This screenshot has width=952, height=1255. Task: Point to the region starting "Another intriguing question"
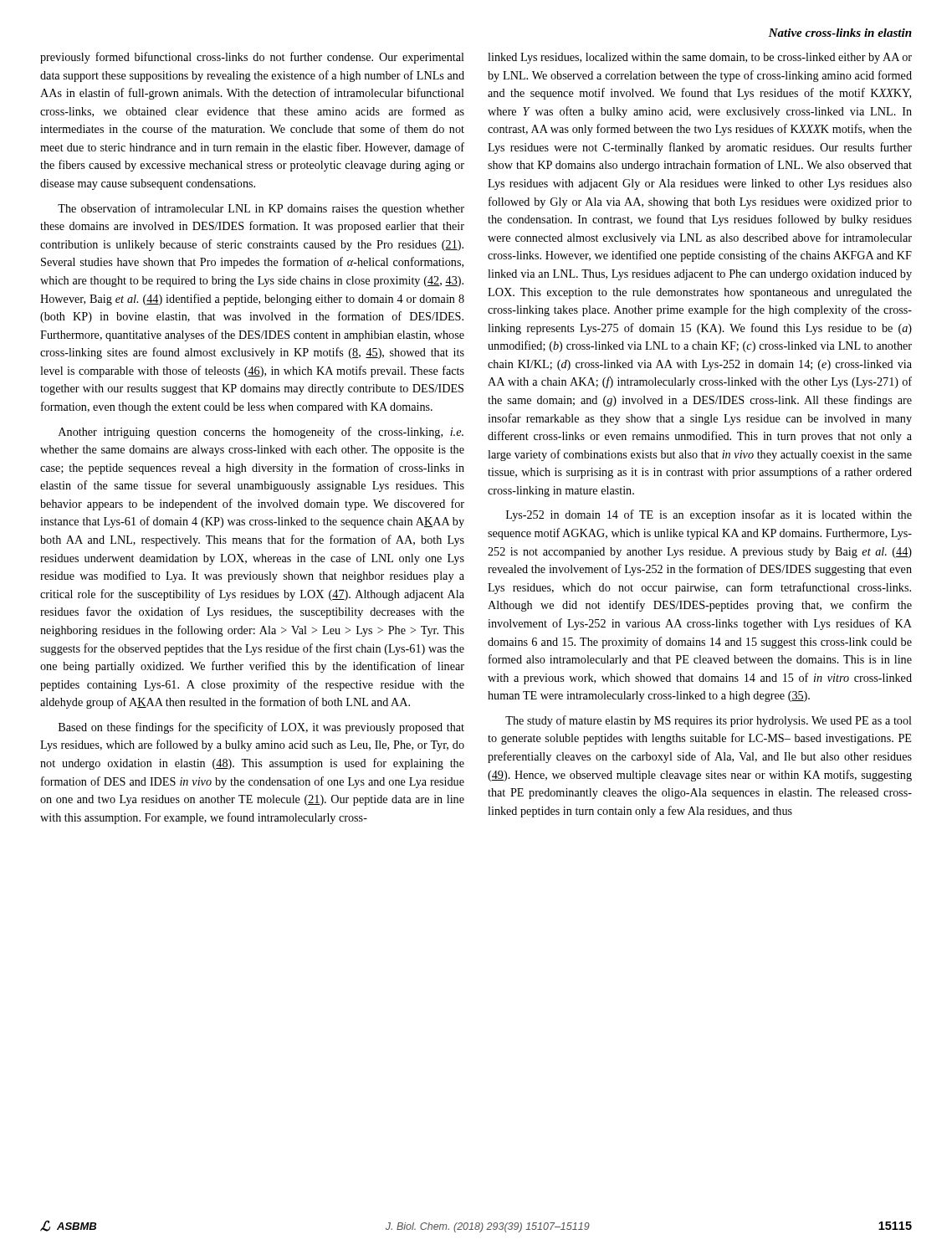tap(252, 567)
